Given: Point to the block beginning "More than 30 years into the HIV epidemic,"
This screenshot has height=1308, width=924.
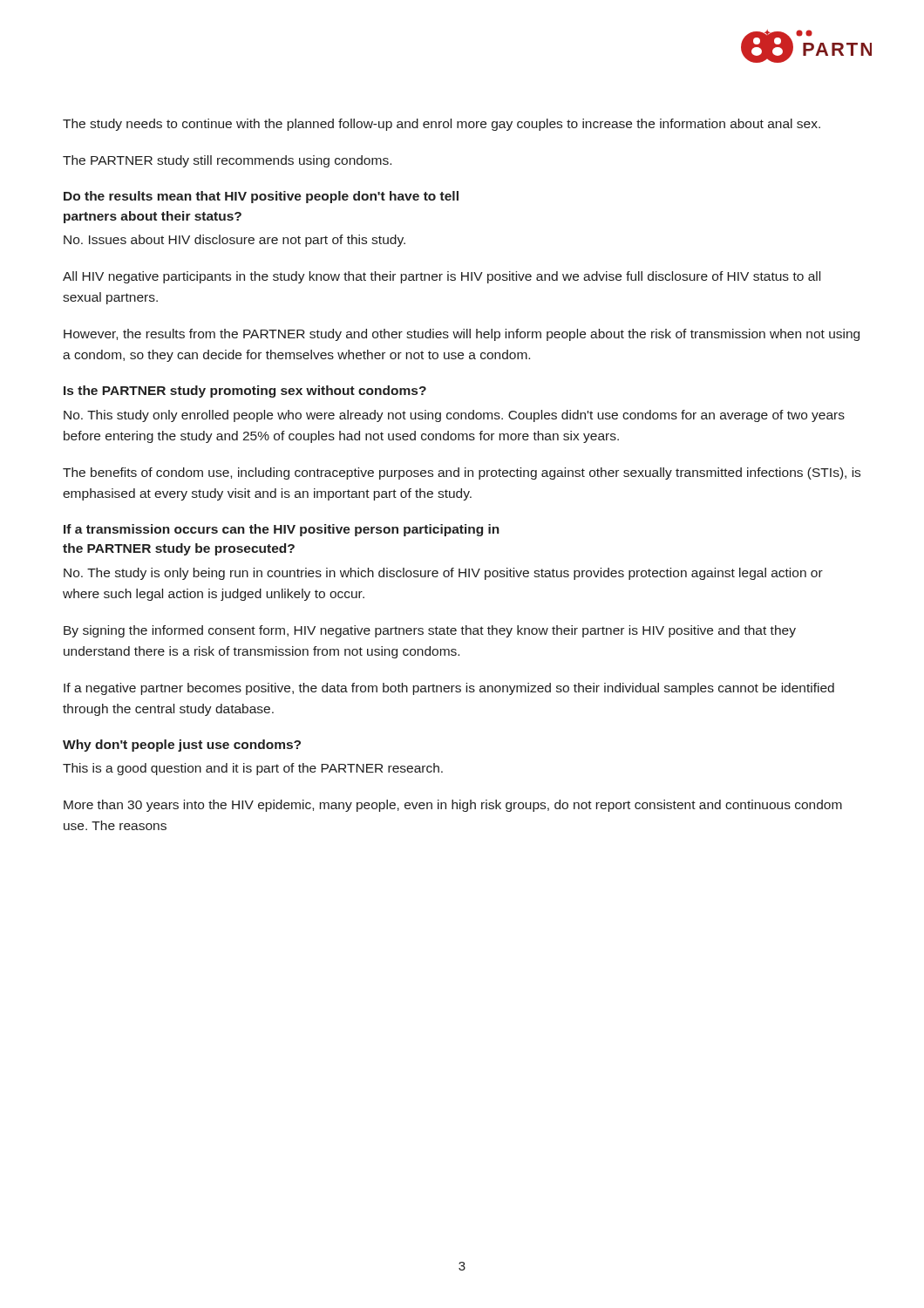Looking at the screenshot, I should click(x=453, y=815).
